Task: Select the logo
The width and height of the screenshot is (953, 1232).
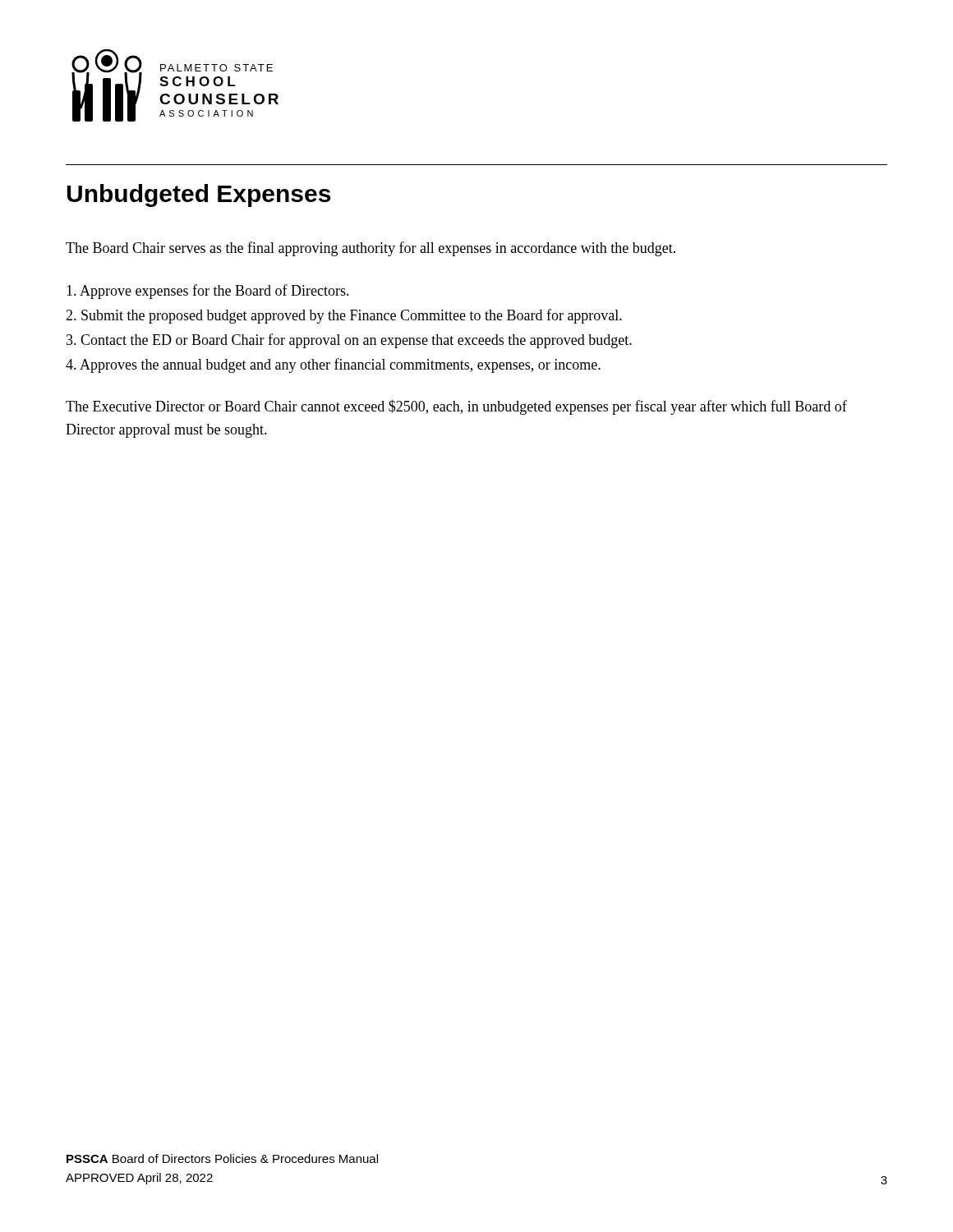Action: coord(476,90)
